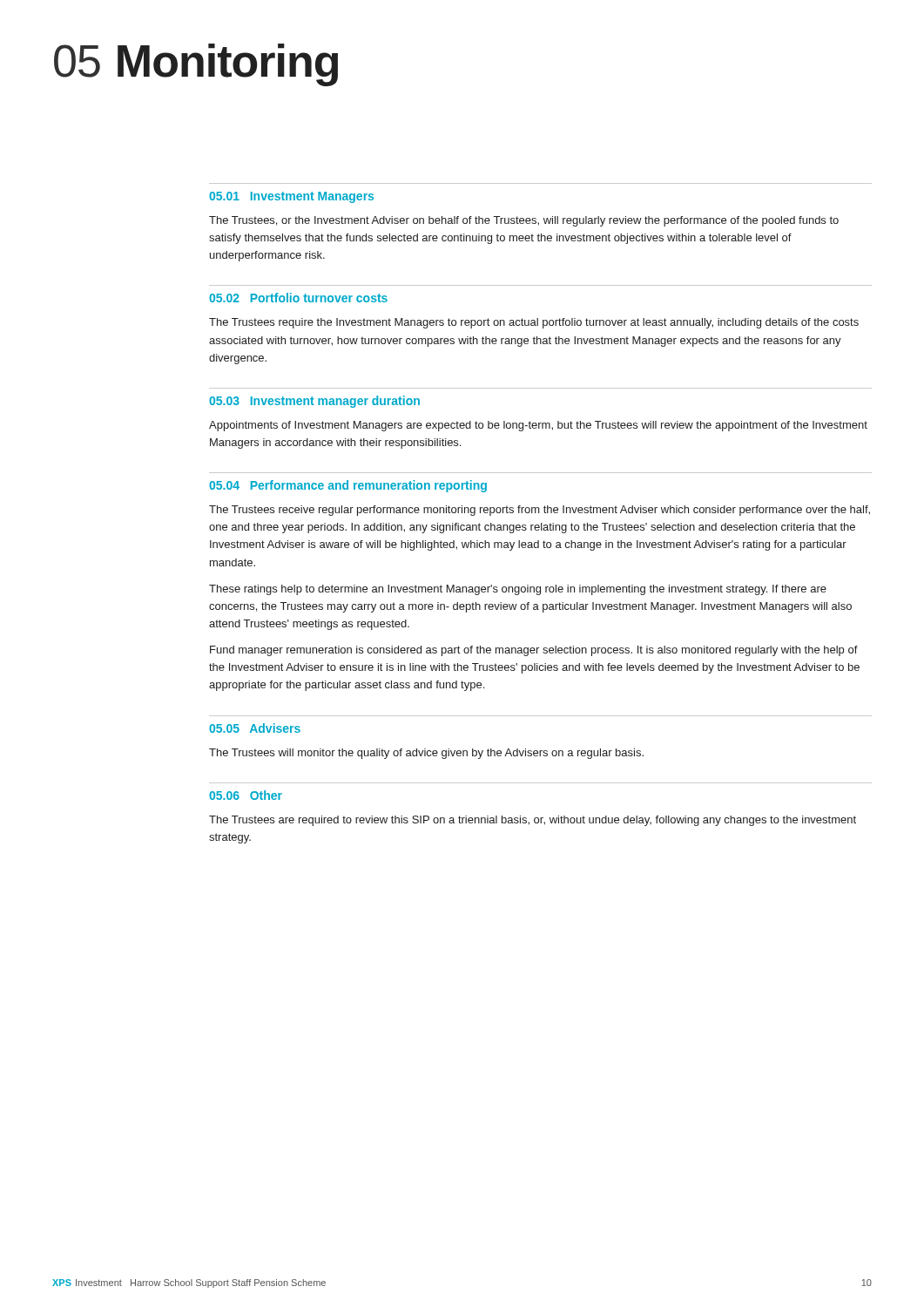The width and height of the screenshot is (924, 1307).
Task: Click on the block starting "05.03 Investment manager duration"
Action: coord(540,398)
